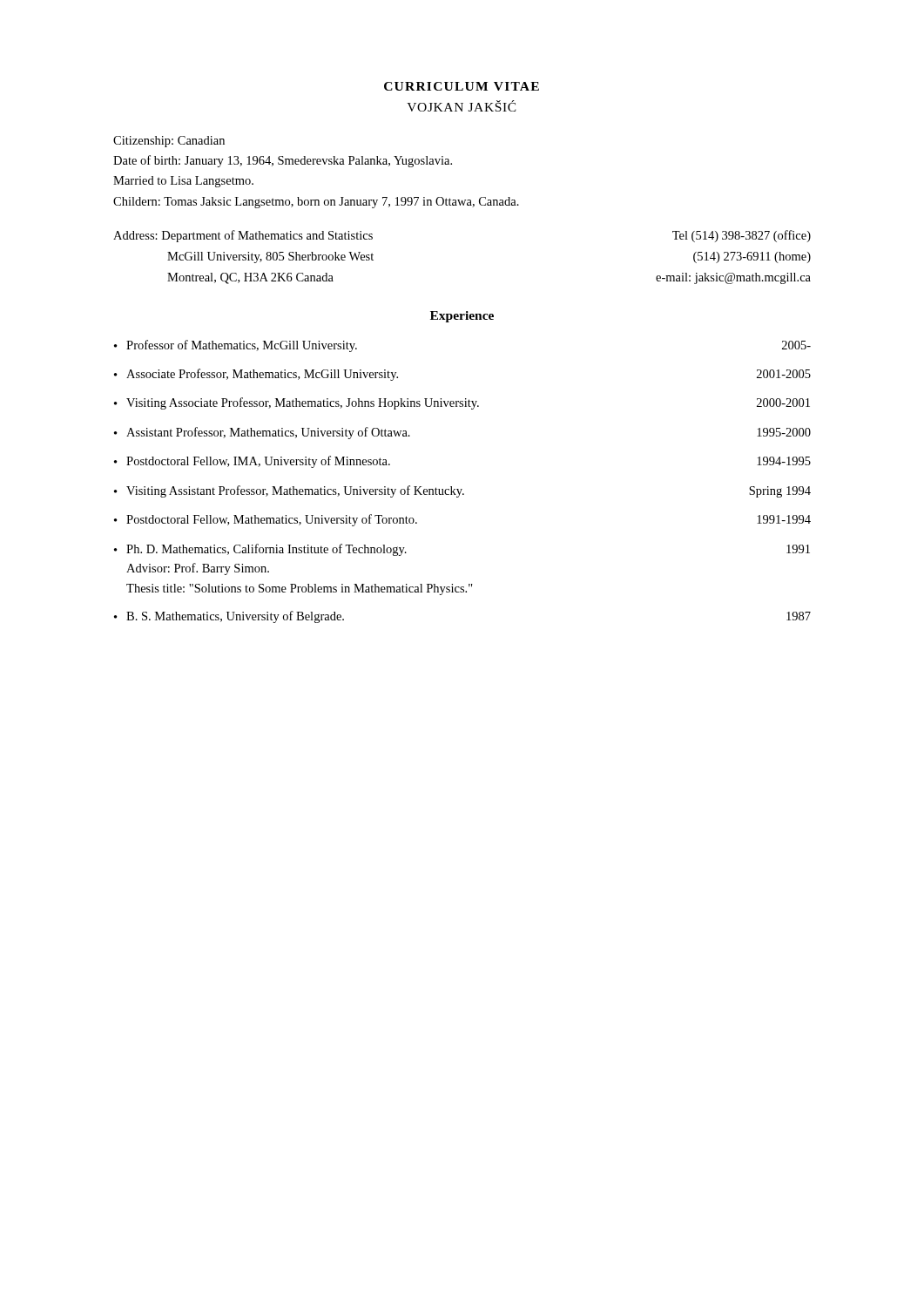This screenshot has height=1307, width=924.
Task: Find the region starting "Address: Department of Mathematics and"
Action: pyautogui.click(x=250, y=237)
